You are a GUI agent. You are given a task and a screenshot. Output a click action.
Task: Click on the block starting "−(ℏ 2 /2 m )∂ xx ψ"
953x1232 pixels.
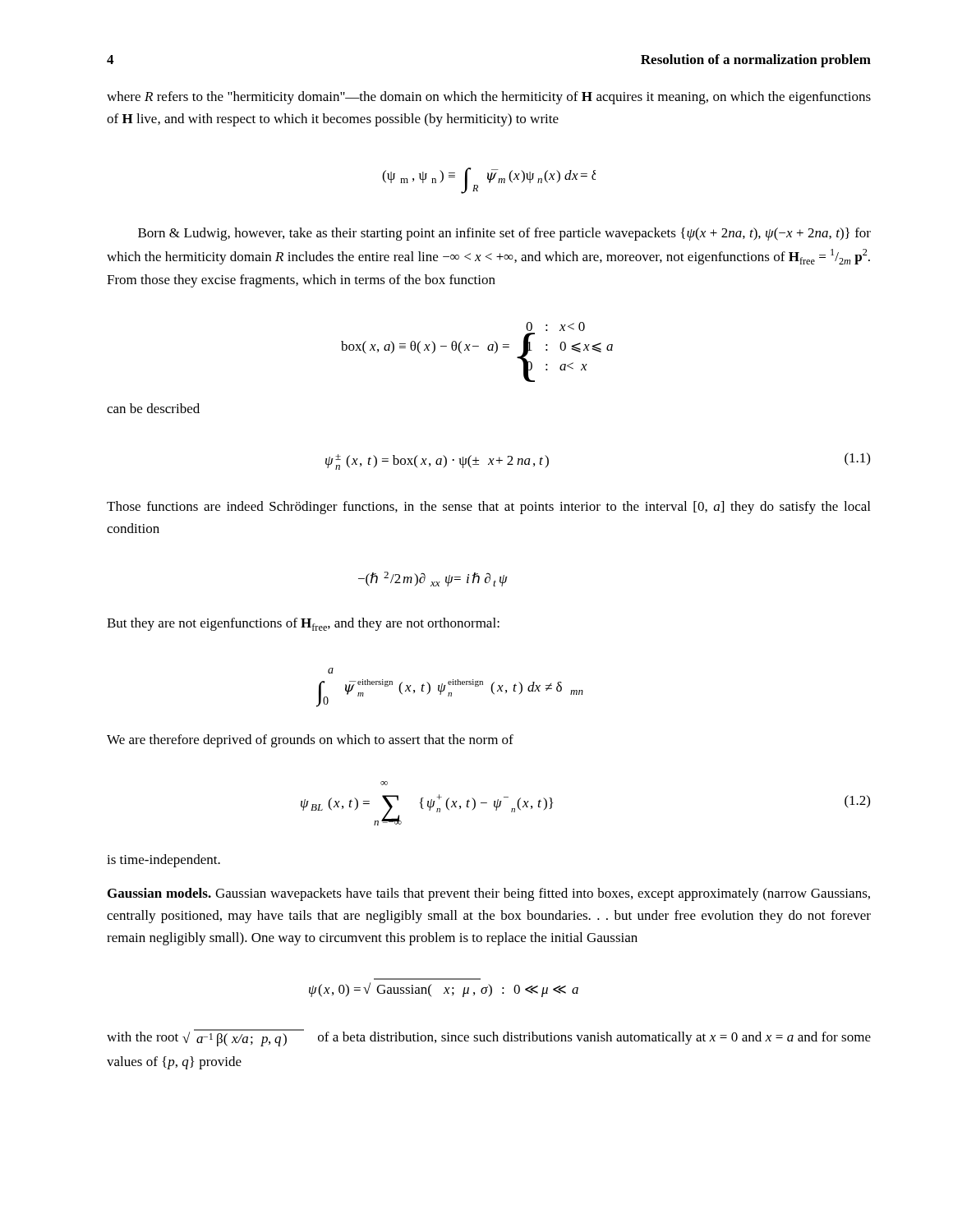click(x=489, y=576)
